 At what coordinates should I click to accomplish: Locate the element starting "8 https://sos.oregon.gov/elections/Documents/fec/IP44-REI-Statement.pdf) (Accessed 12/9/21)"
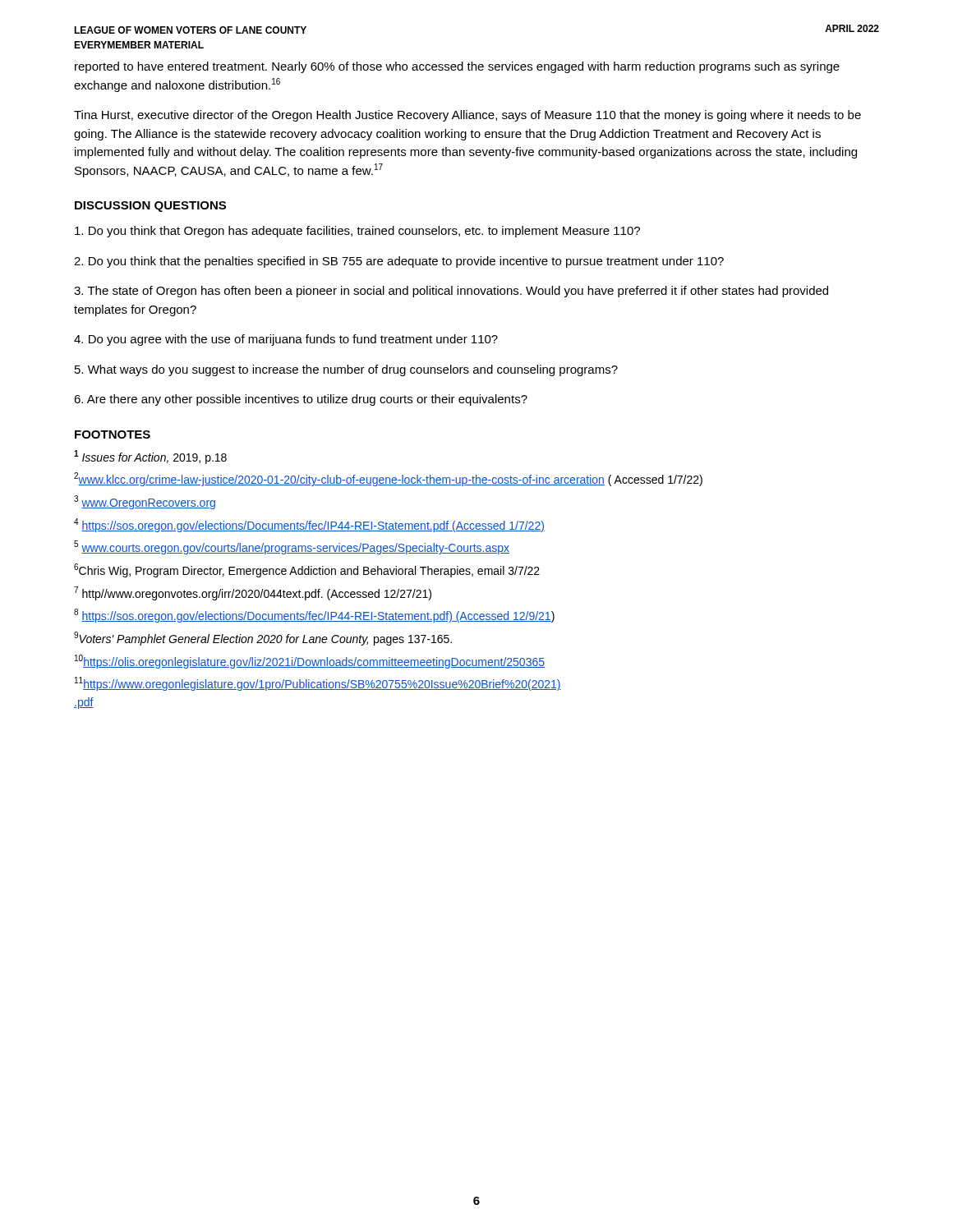pos(314,616)
